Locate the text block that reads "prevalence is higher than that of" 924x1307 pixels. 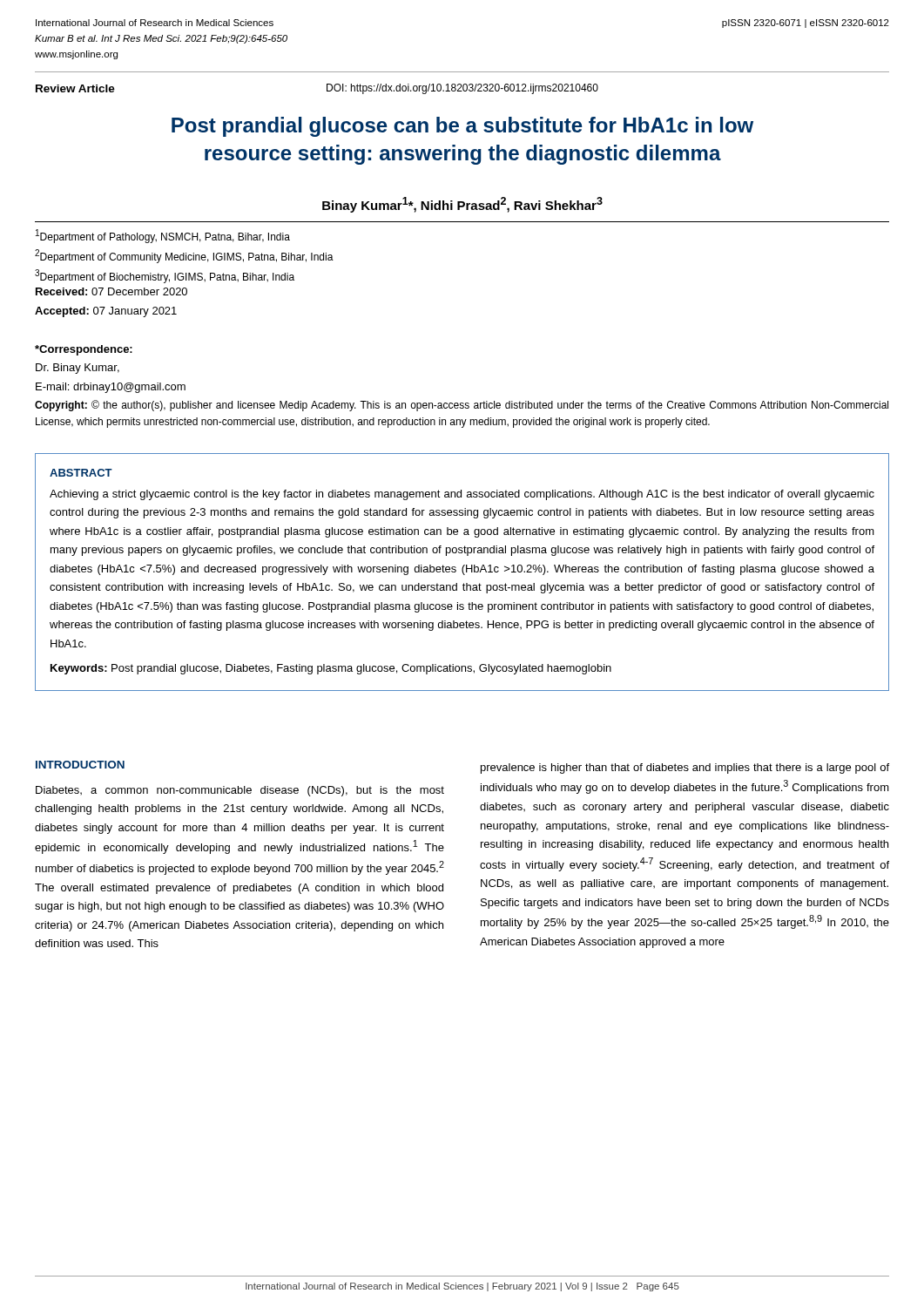pyautogui.click(x=684, y=854)
